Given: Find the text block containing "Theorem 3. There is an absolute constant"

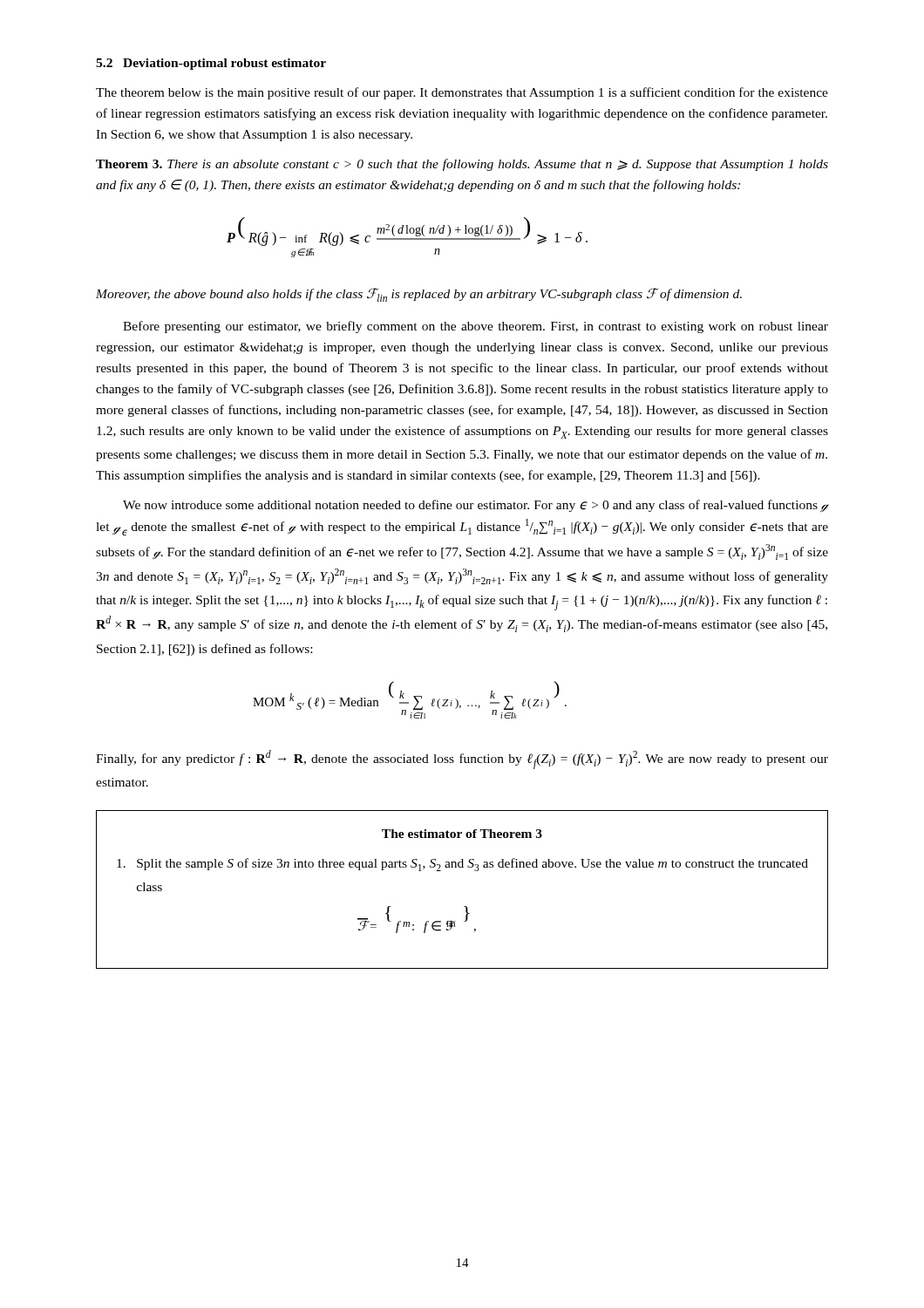Looking at the screenshot, I should 462,174.
